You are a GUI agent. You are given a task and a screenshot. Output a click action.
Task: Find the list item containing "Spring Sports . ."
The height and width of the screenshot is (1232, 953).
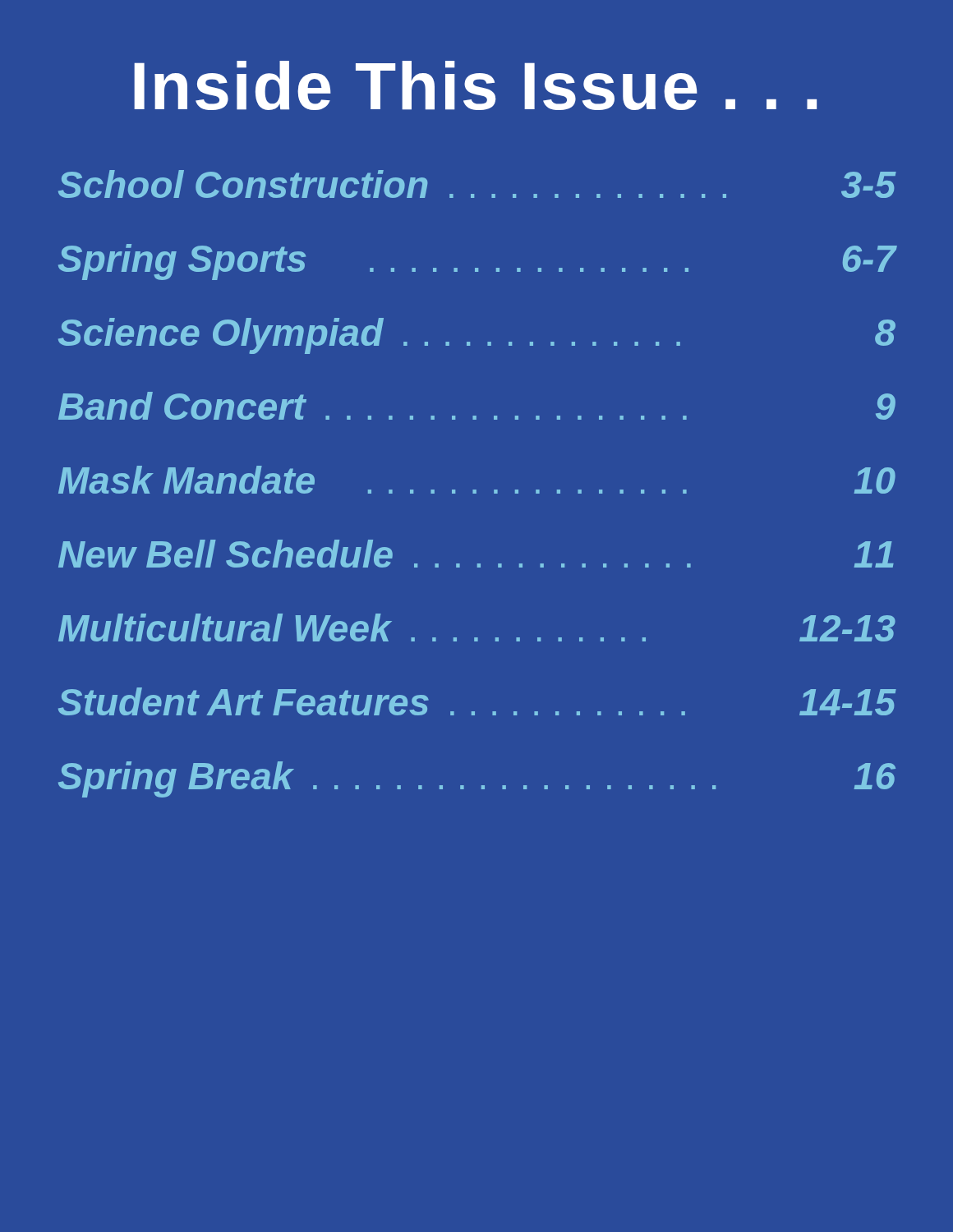pos(476,259)
